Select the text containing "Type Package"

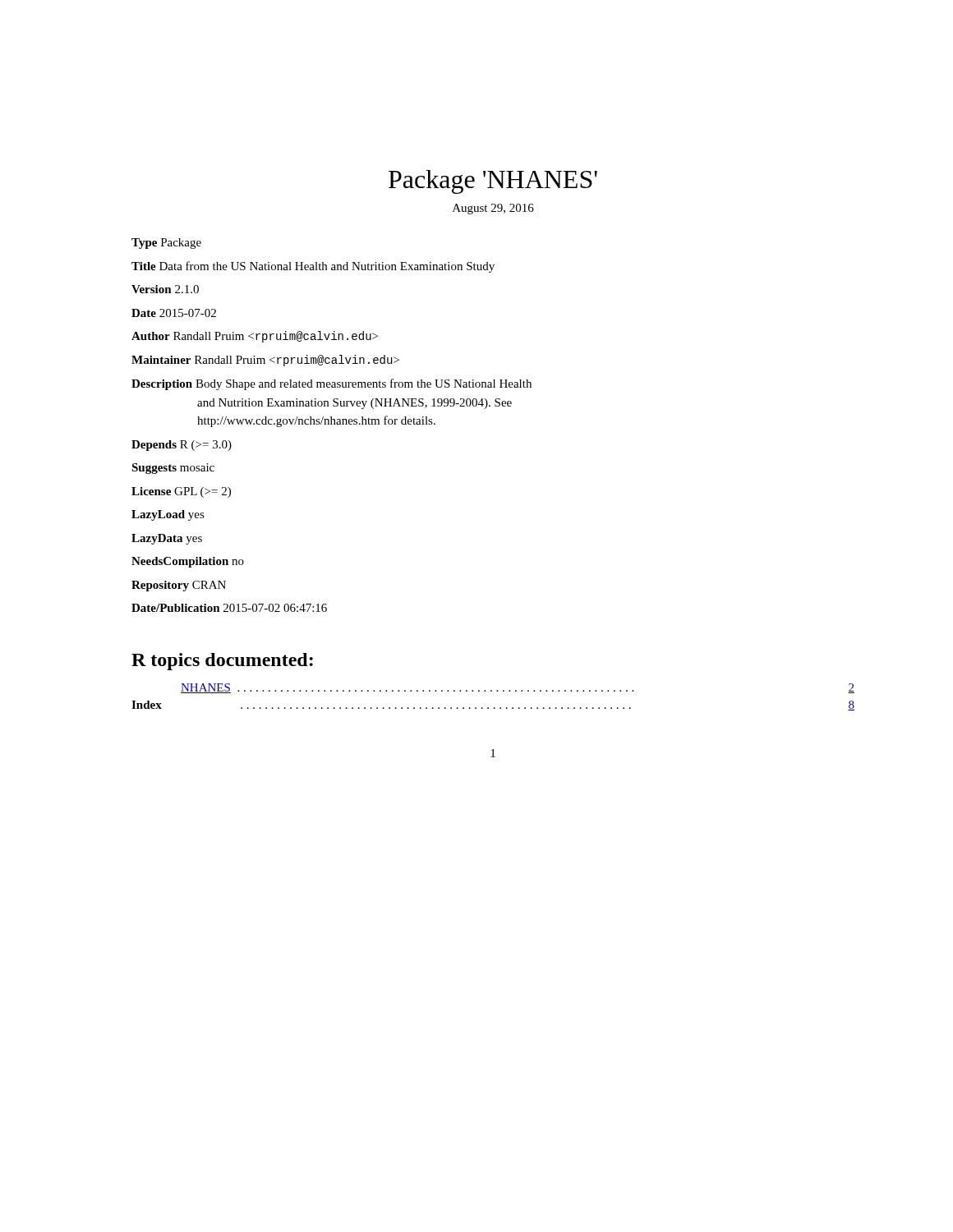[x=166, y=242]
